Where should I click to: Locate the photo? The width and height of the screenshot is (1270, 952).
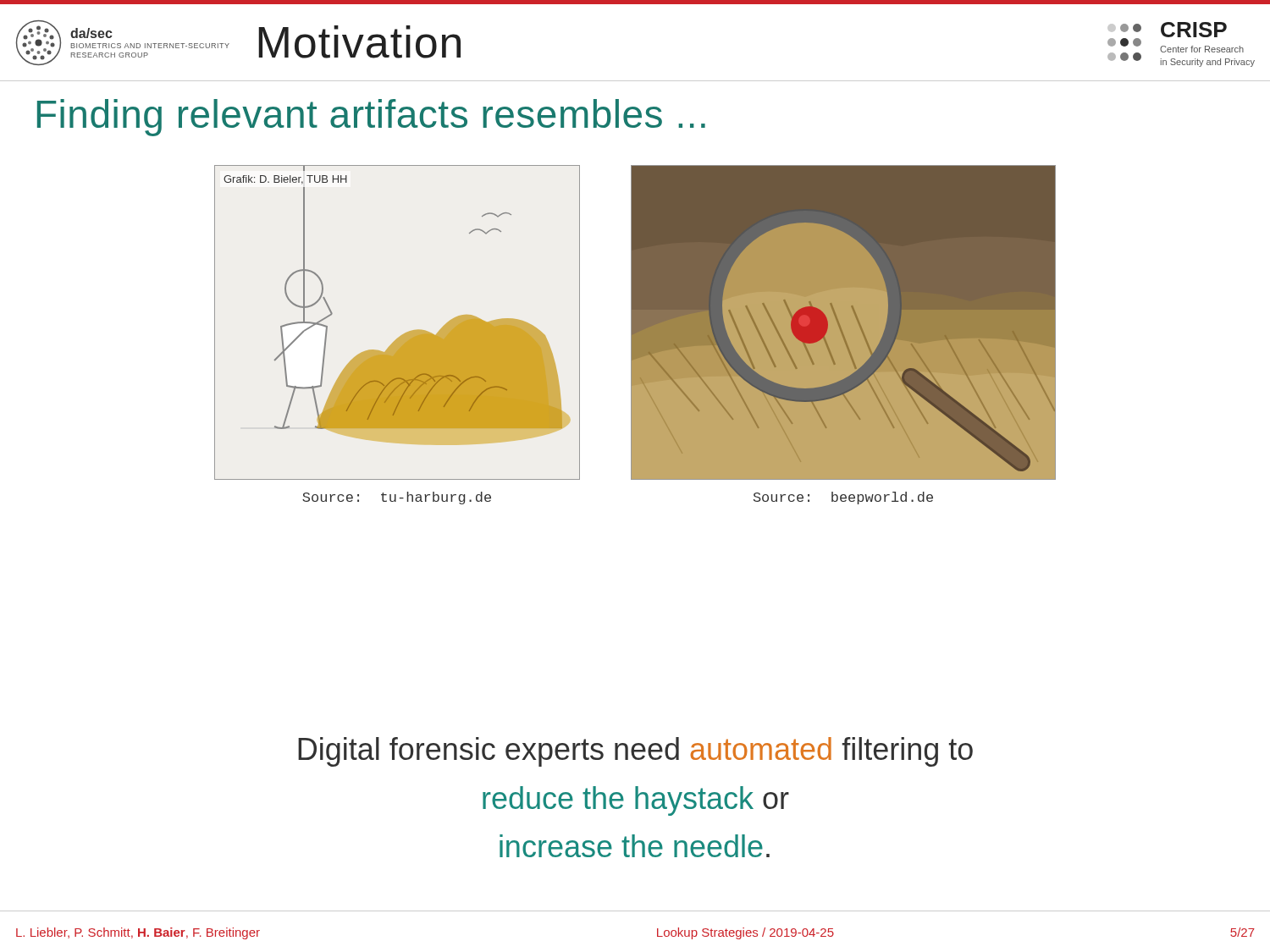(843, 322)
